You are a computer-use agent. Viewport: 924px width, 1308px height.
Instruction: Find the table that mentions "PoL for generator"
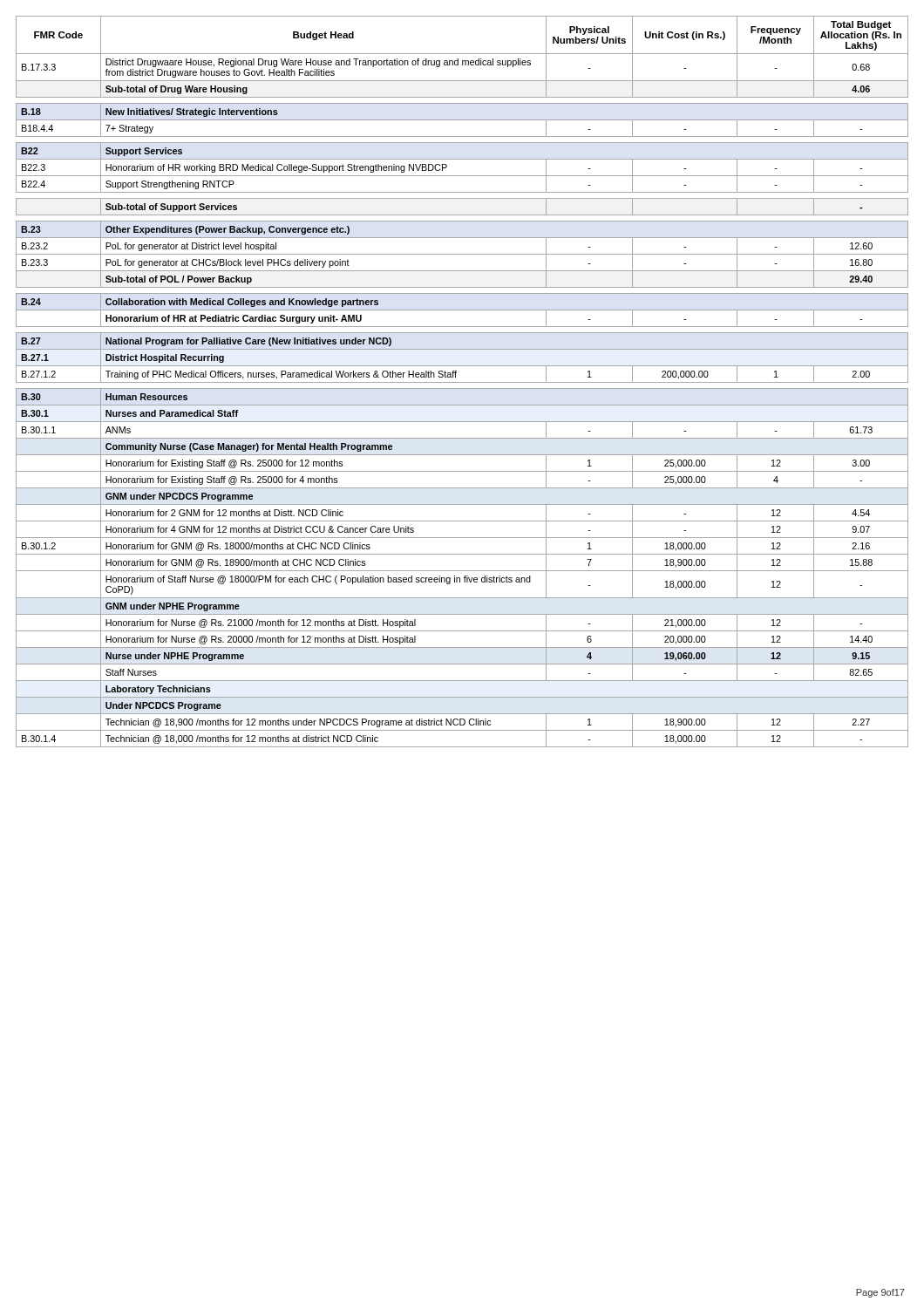(462, 381)
